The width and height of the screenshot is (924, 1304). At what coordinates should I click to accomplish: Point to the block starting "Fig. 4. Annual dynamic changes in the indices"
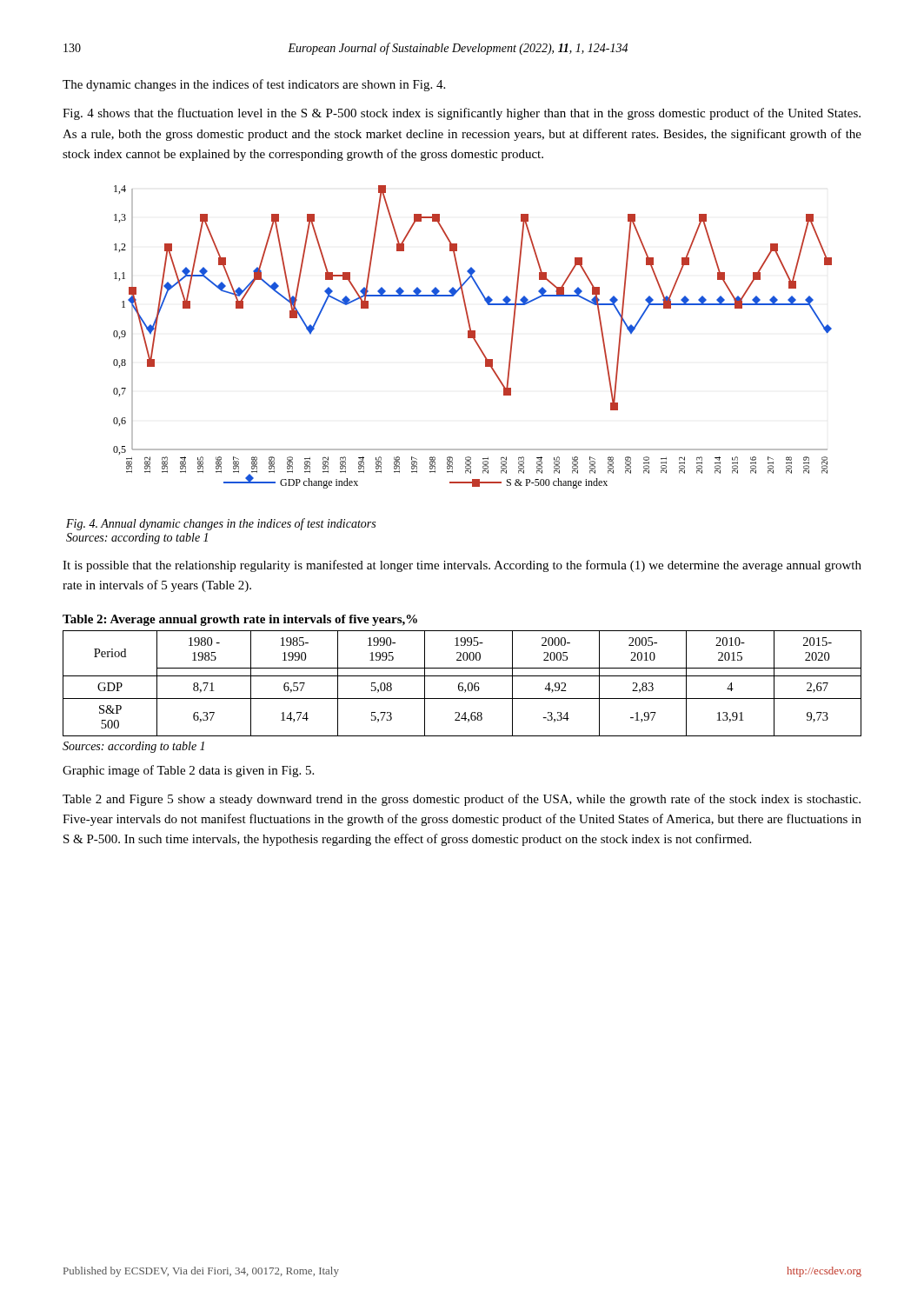[221, 531]
